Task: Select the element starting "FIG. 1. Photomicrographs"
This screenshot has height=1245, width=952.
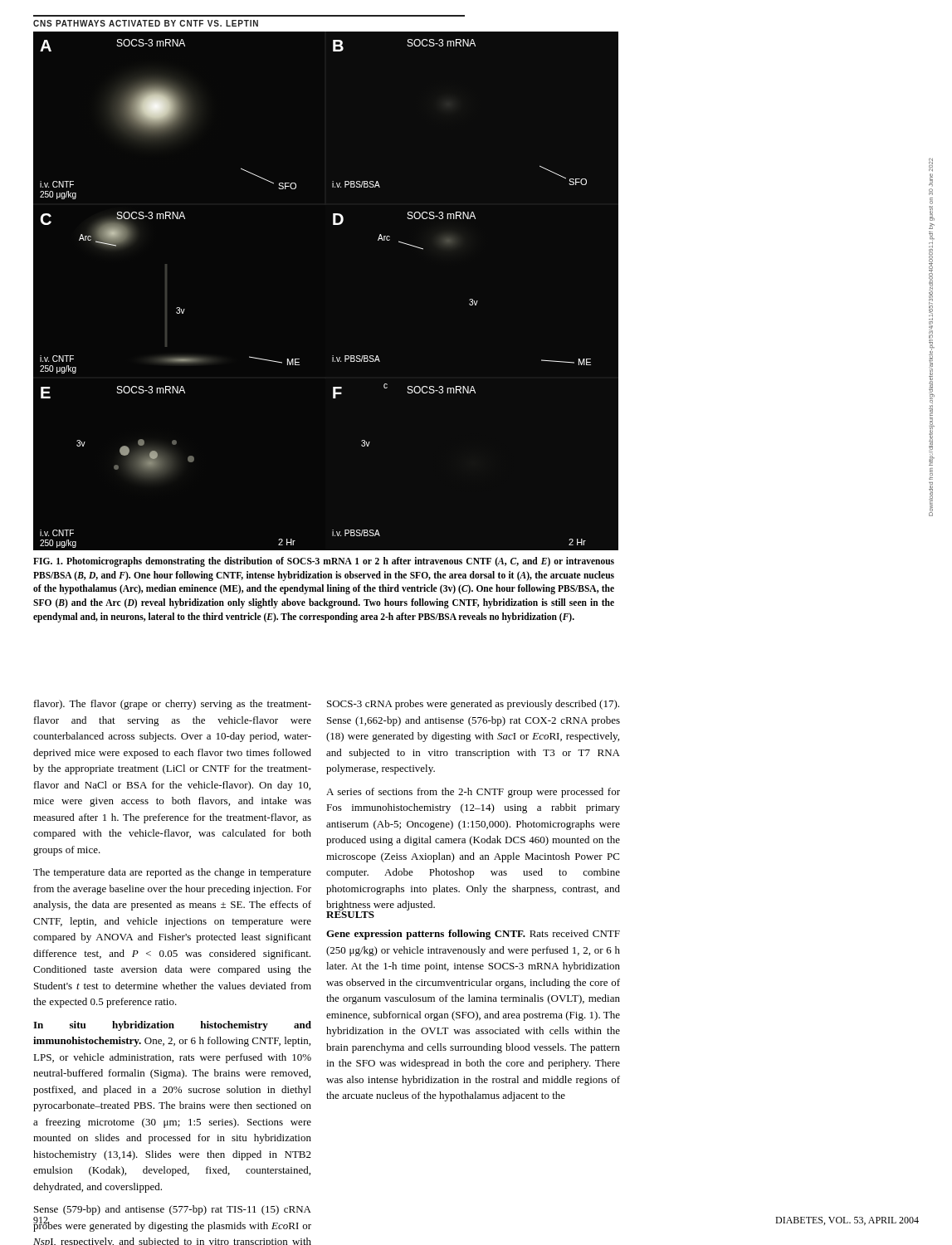Action: pyautogui.click(x=324, y=589)
